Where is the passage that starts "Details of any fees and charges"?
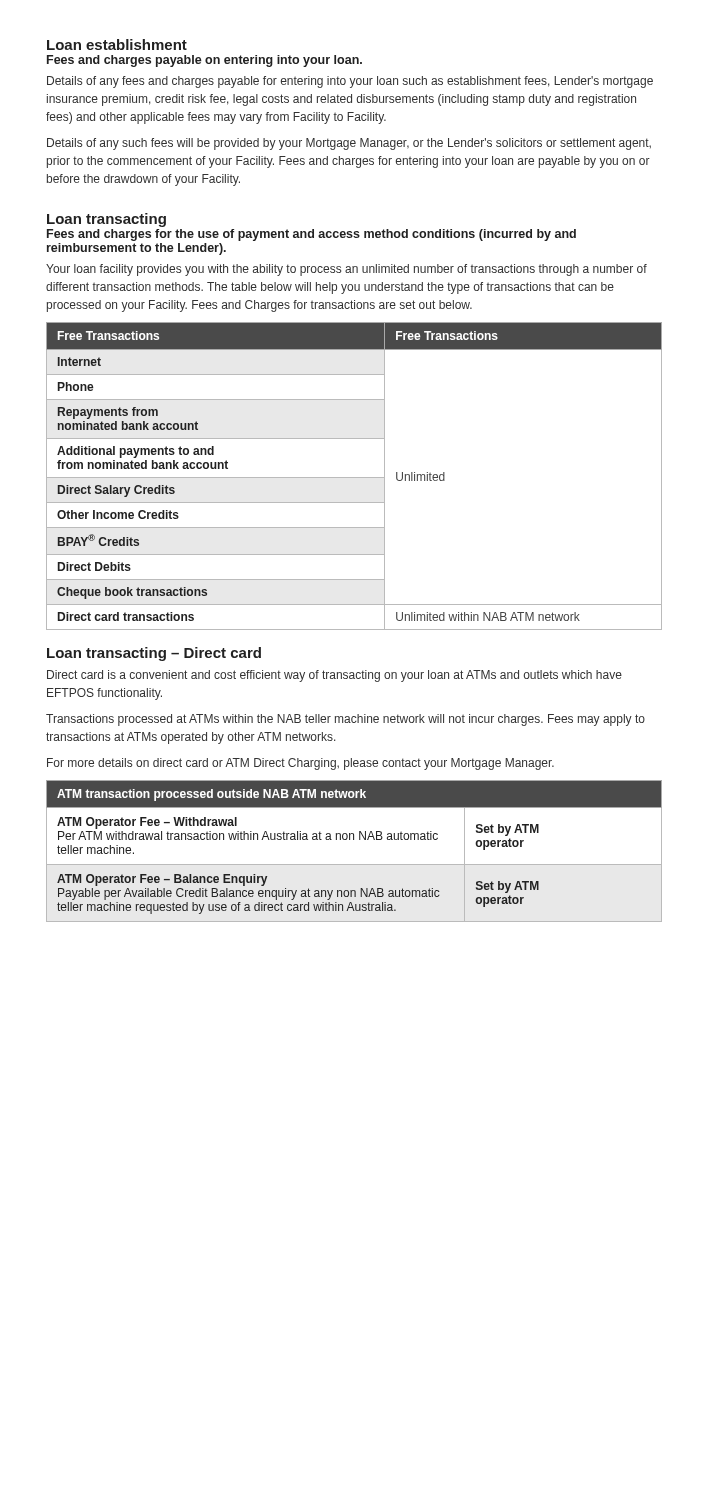708x1500 pixels. click(x=350, y=99)
